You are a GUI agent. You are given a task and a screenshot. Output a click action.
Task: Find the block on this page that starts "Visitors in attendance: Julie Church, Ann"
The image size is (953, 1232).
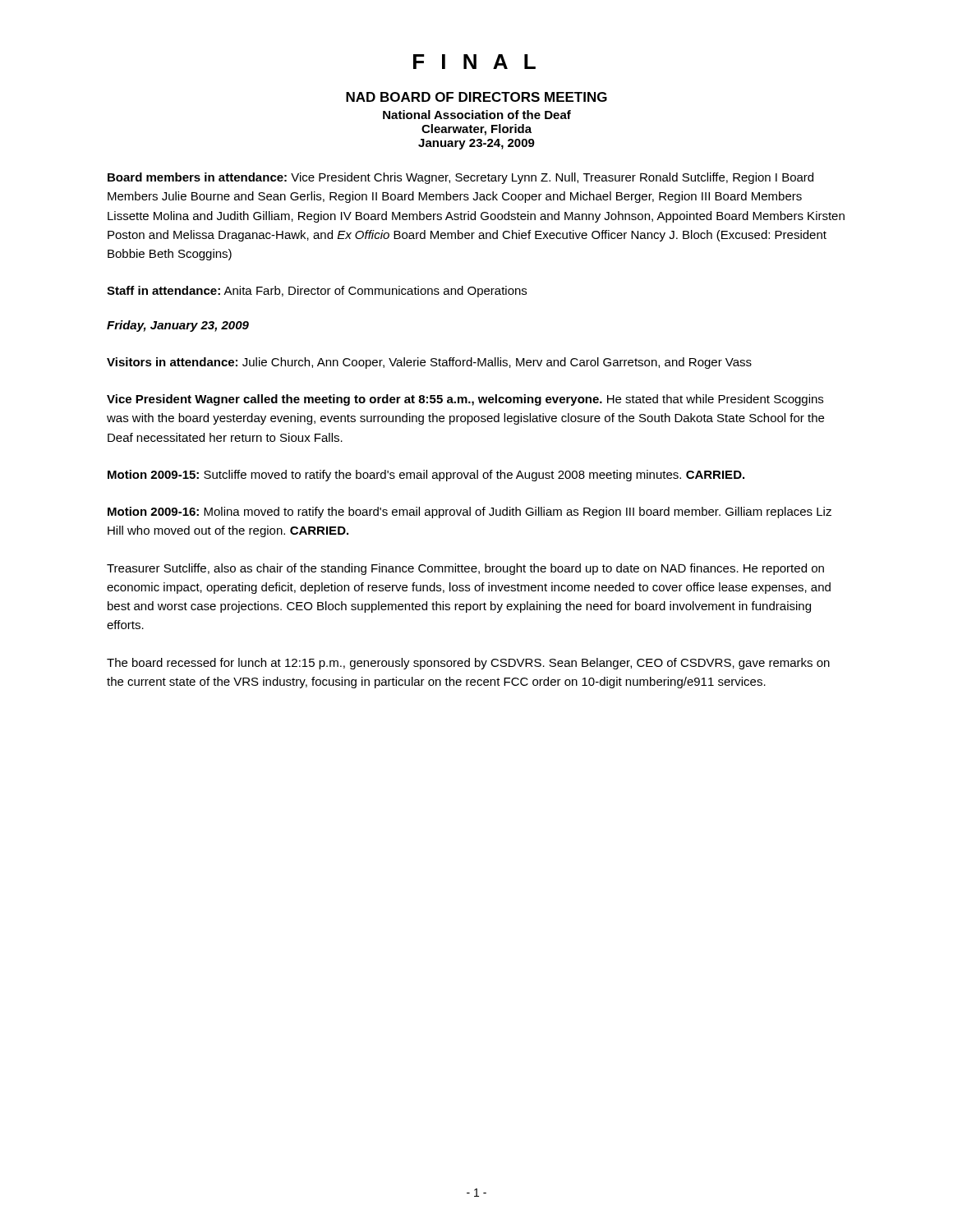pyautogui.click(x=429, y=362)
